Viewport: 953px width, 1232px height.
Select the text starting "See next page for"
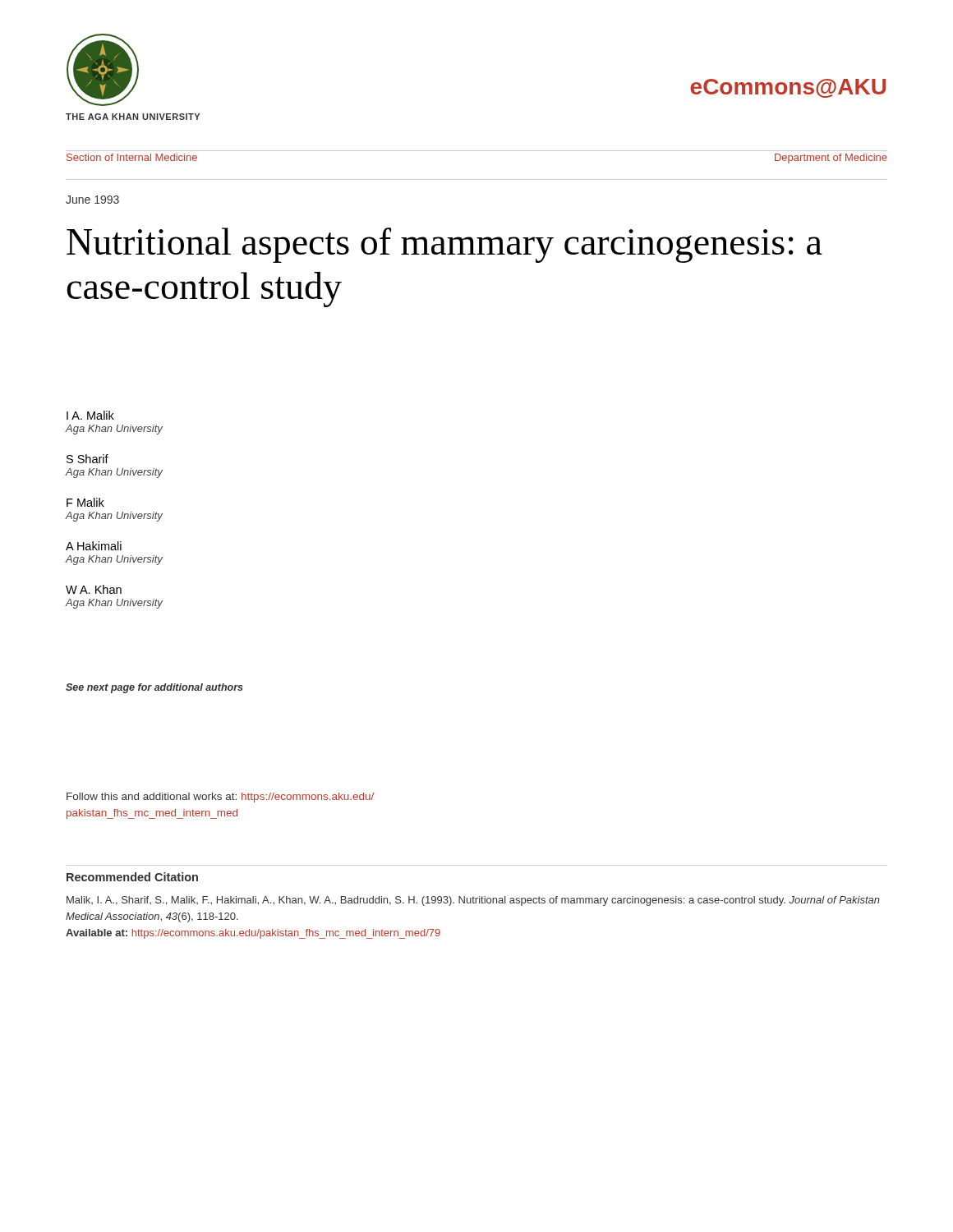(154, 687)
